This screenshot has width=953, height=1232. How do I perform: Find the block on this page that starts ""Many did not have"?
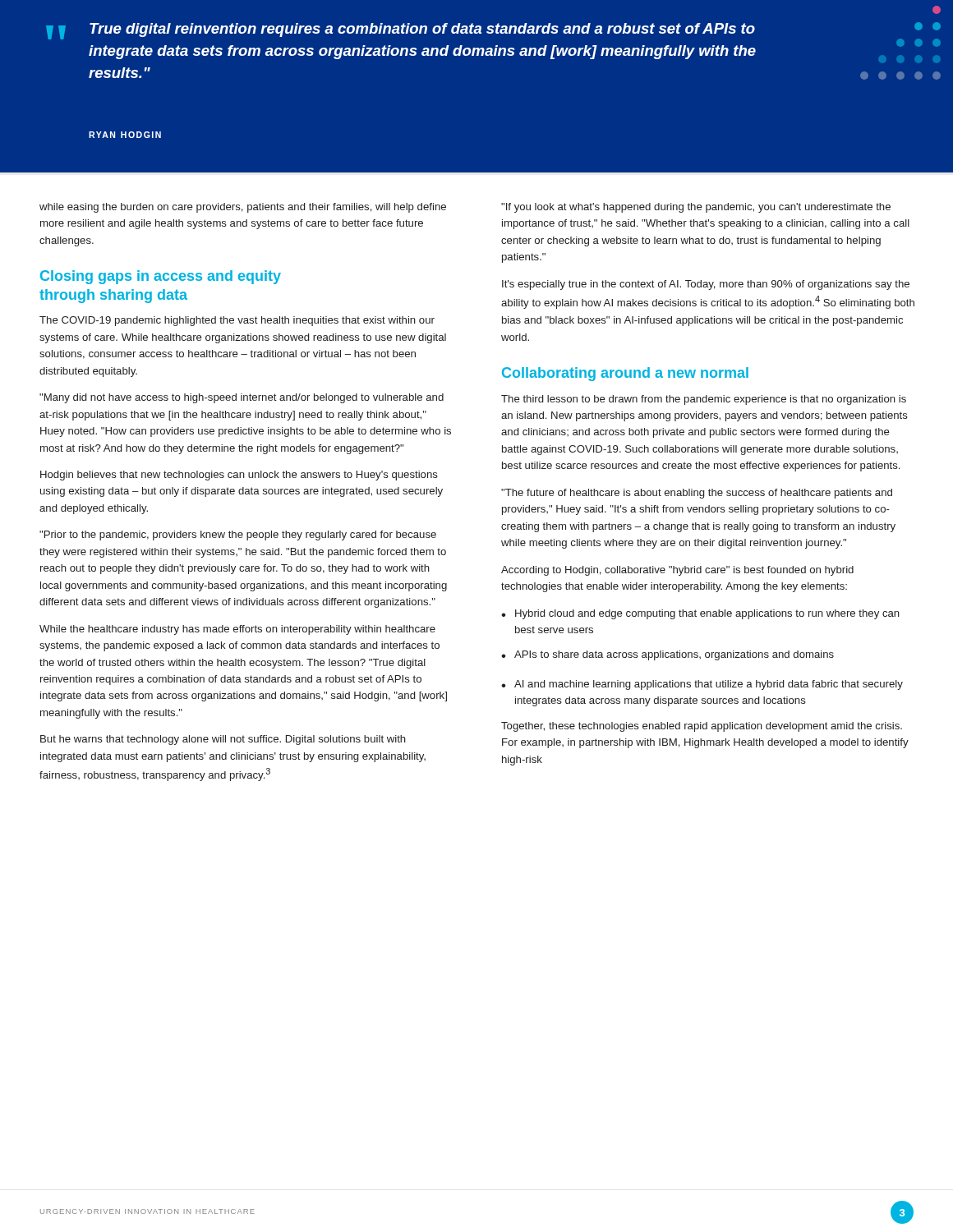pyautogui.click(x=246, y=422)
